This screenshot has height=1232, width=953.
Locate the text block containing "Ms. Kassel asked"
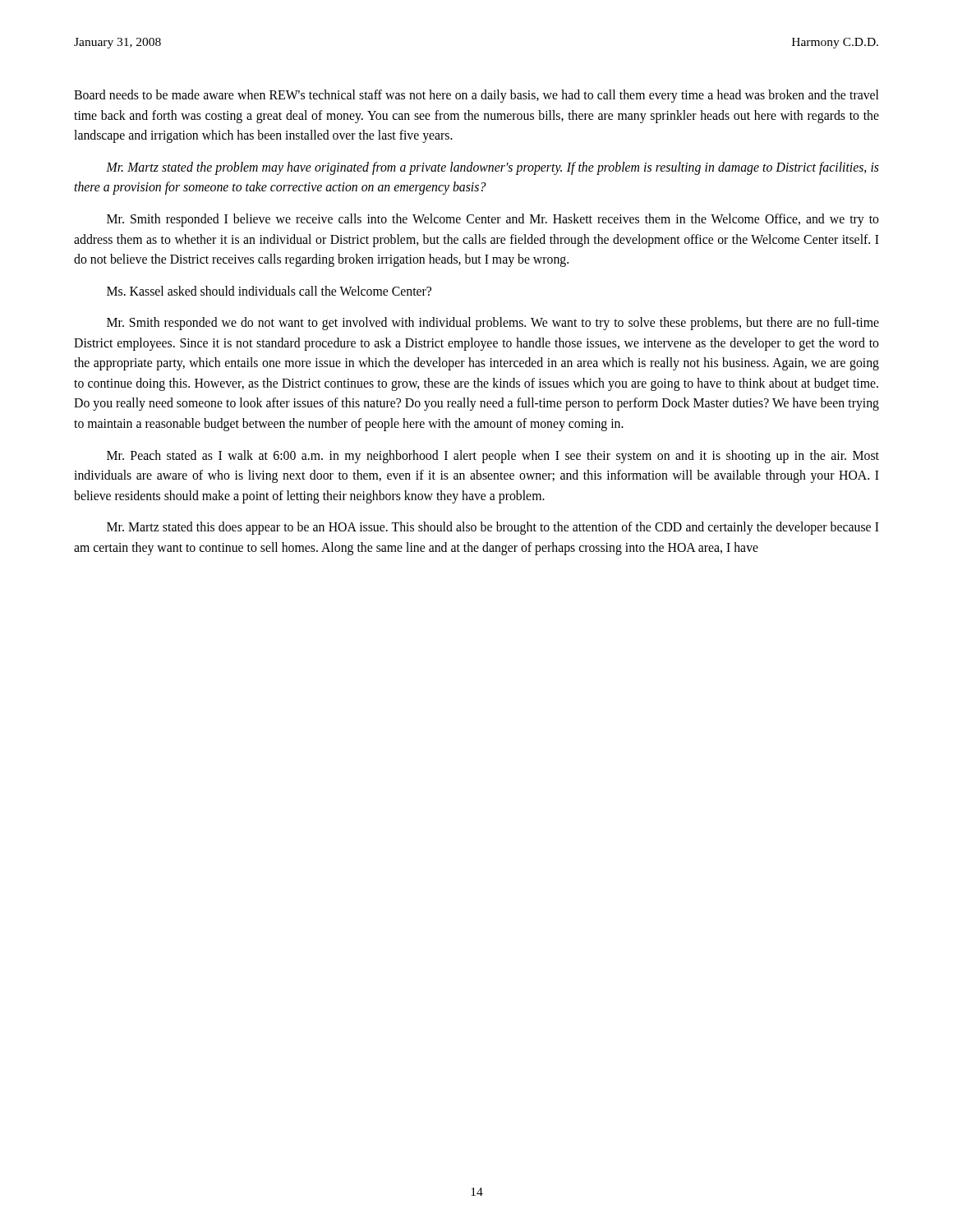tap(269, 291)
